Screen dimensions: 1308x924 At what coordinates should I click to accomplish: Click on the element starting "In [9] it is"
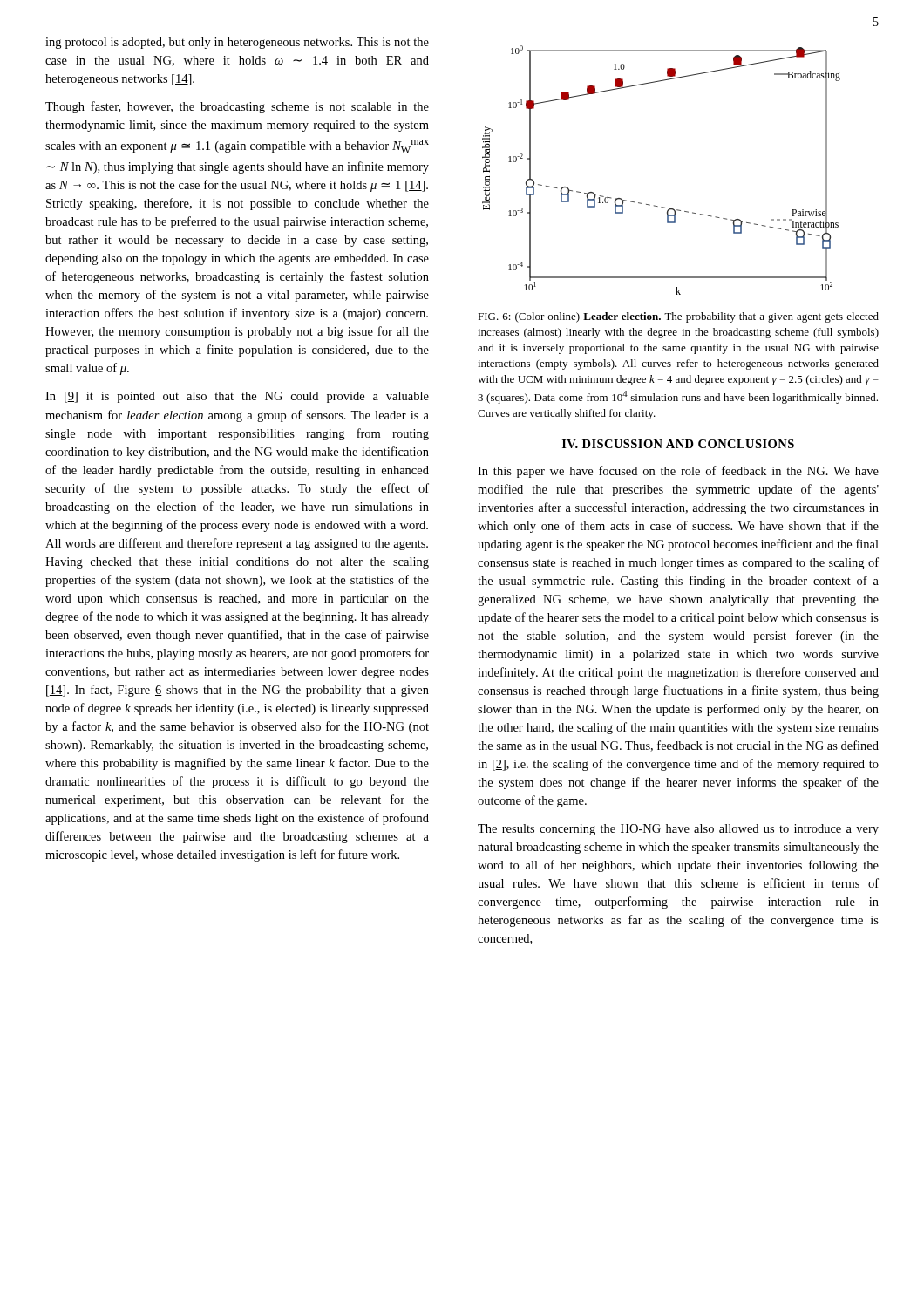pyautogui.click(x=237, y=626)
